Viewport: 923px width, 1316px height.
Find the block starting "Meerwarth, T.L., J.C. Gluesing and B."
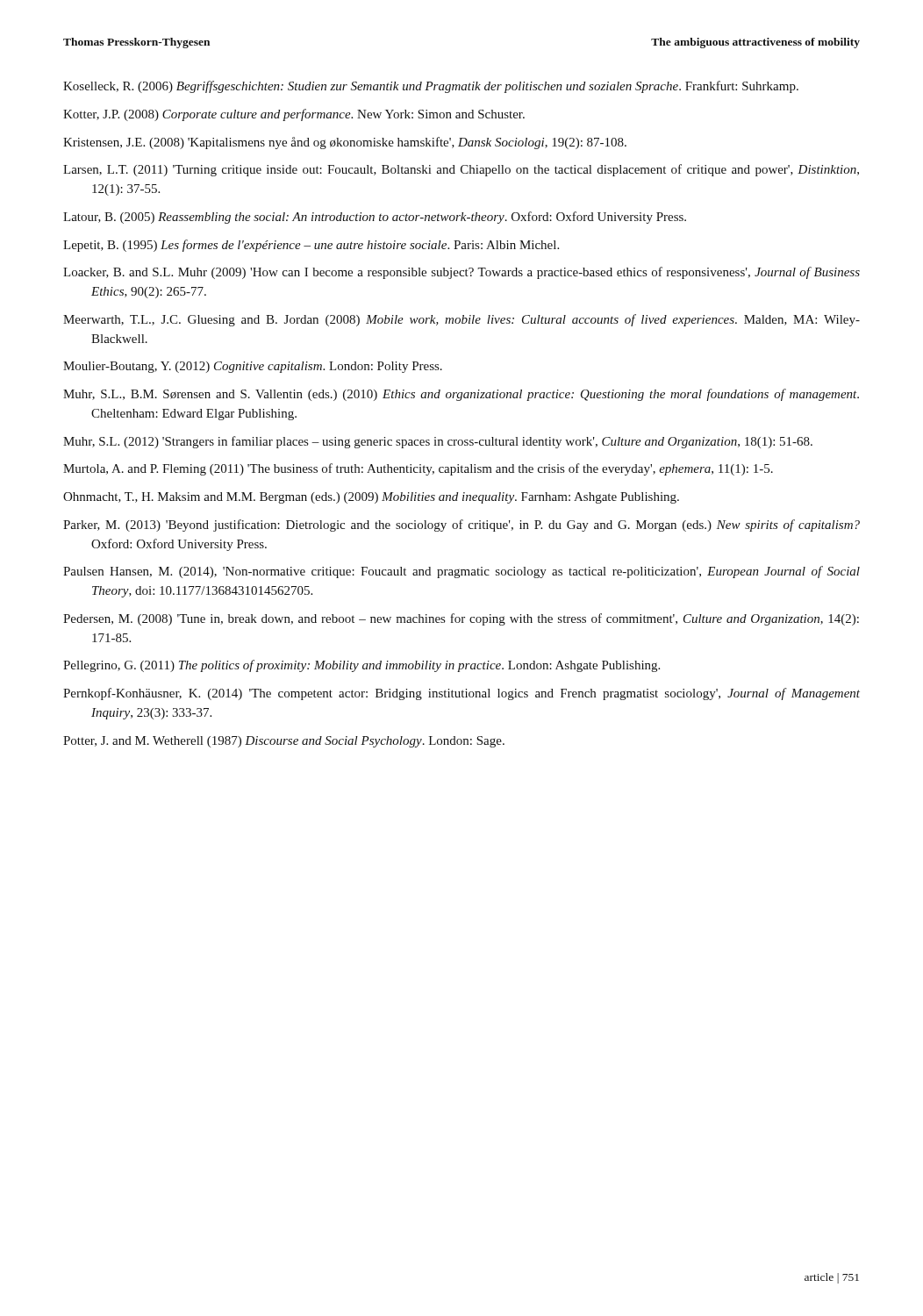tap(462, 329)
